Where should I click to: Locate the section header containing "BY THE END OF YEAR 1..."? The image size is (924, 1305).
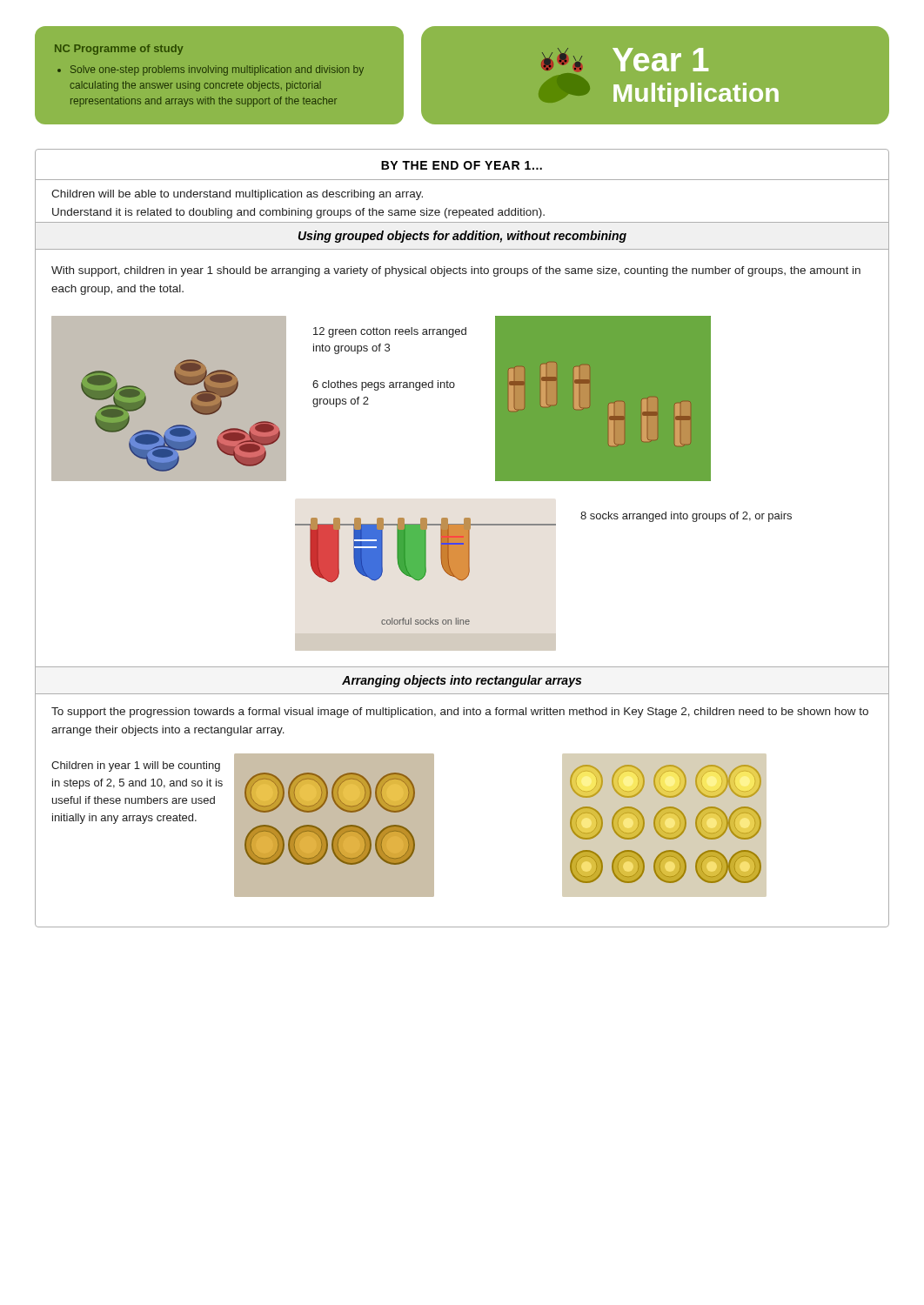[x=462, y=165]
